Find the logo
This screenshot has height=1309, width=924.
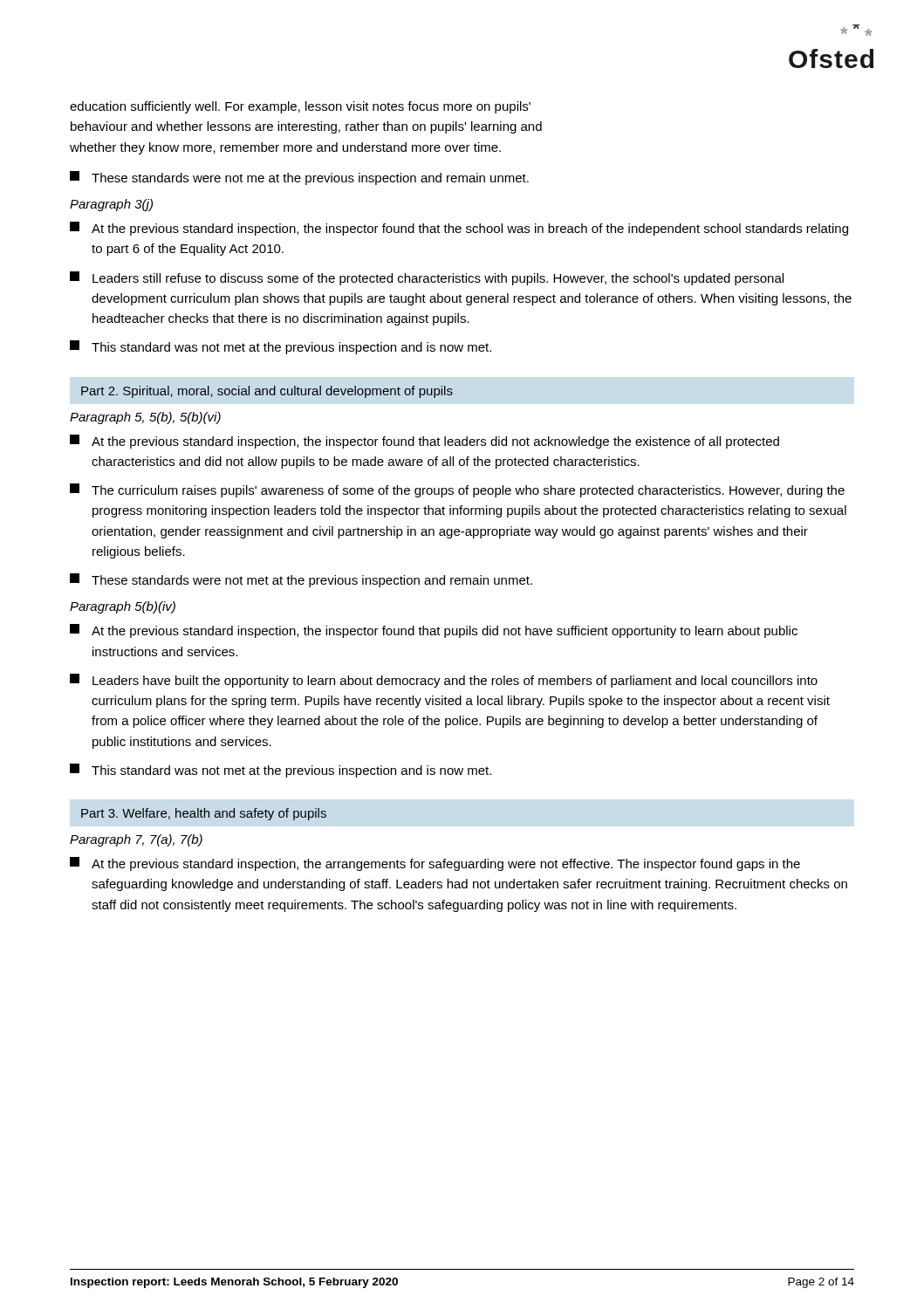pyautogui.click(x=834, y=52)
